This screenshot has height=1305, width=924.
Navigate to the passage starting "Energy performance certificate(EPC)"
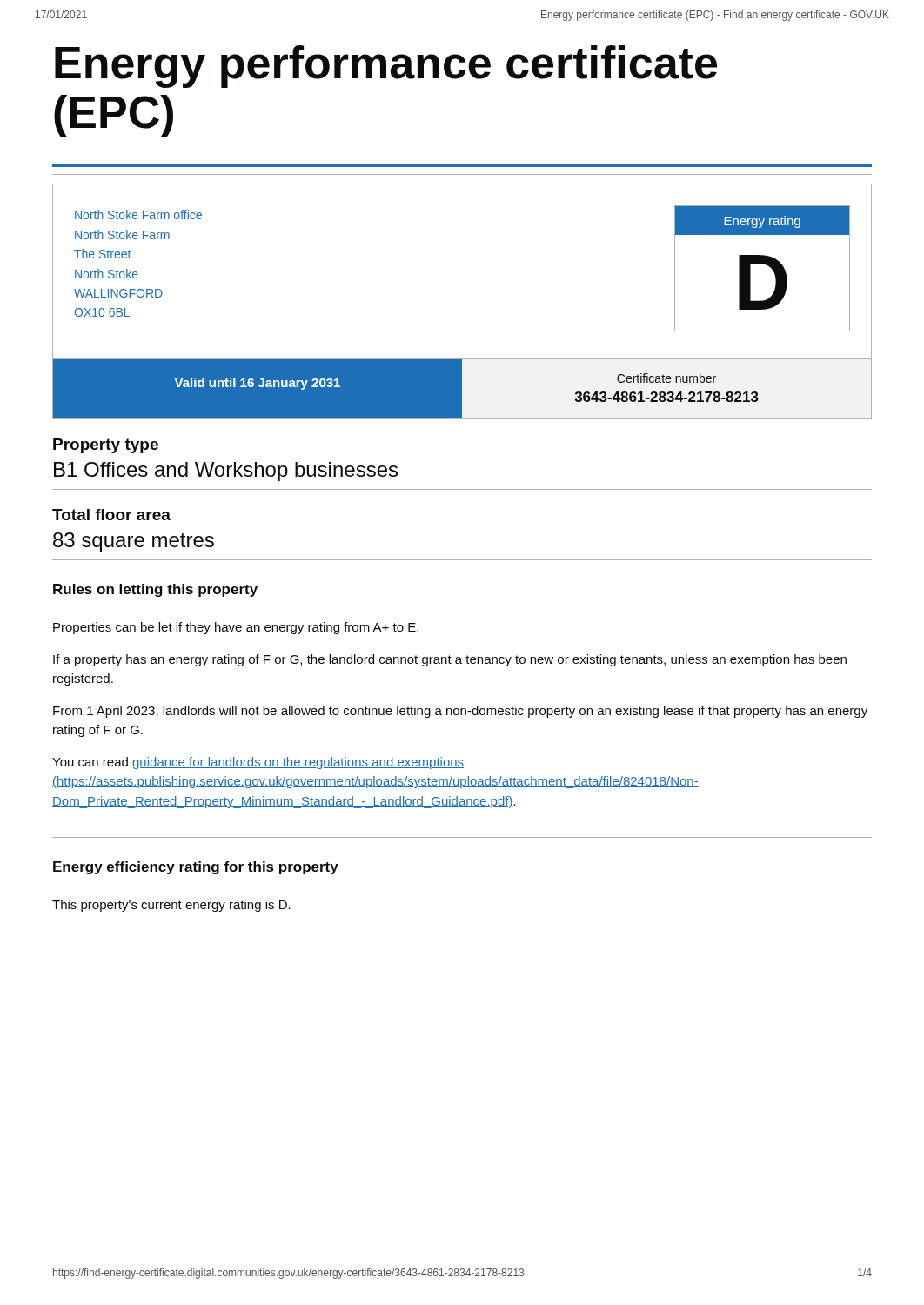462,88
